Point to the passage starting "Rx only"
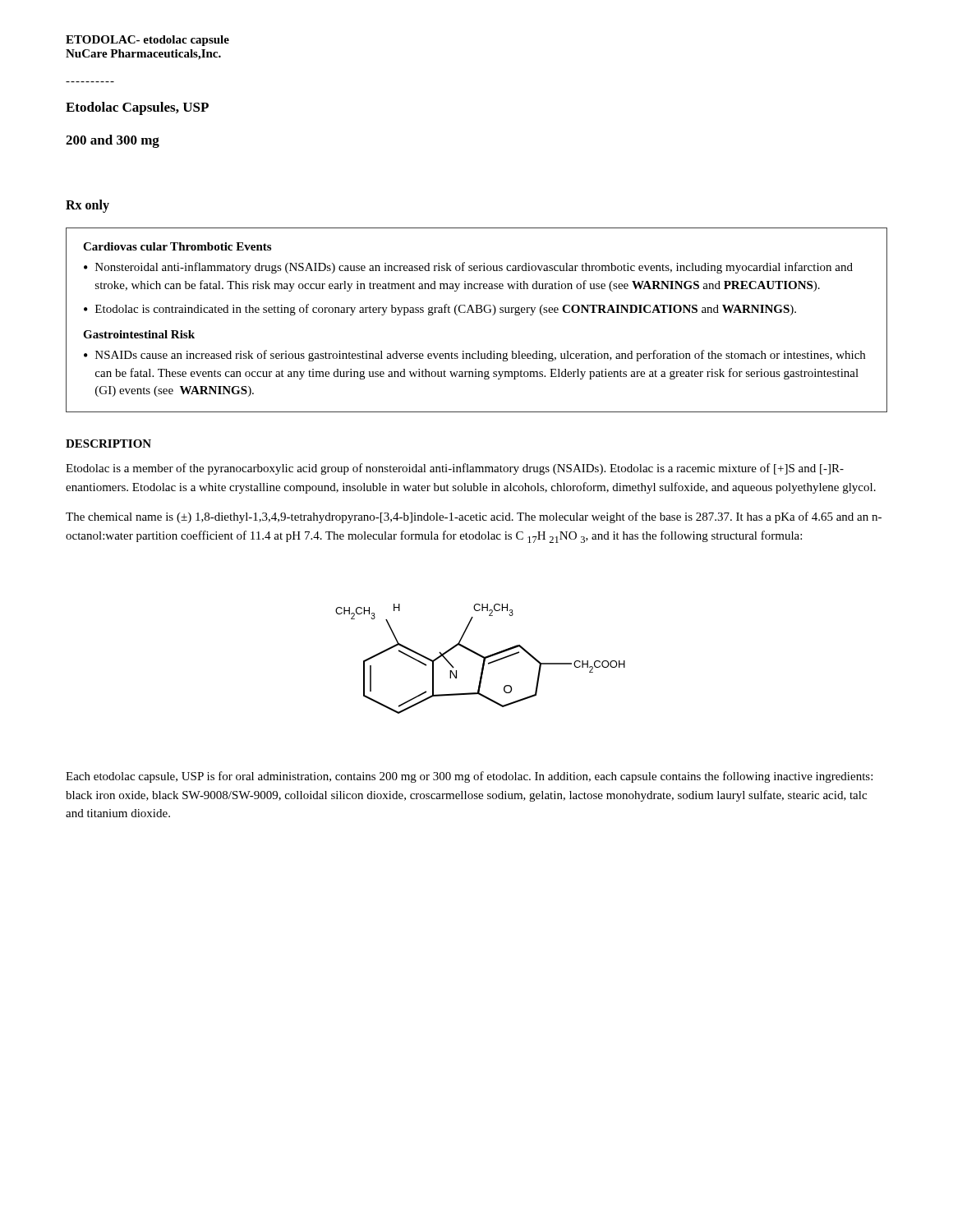This screenshot has width=953, height=1232. click(87, 205)
